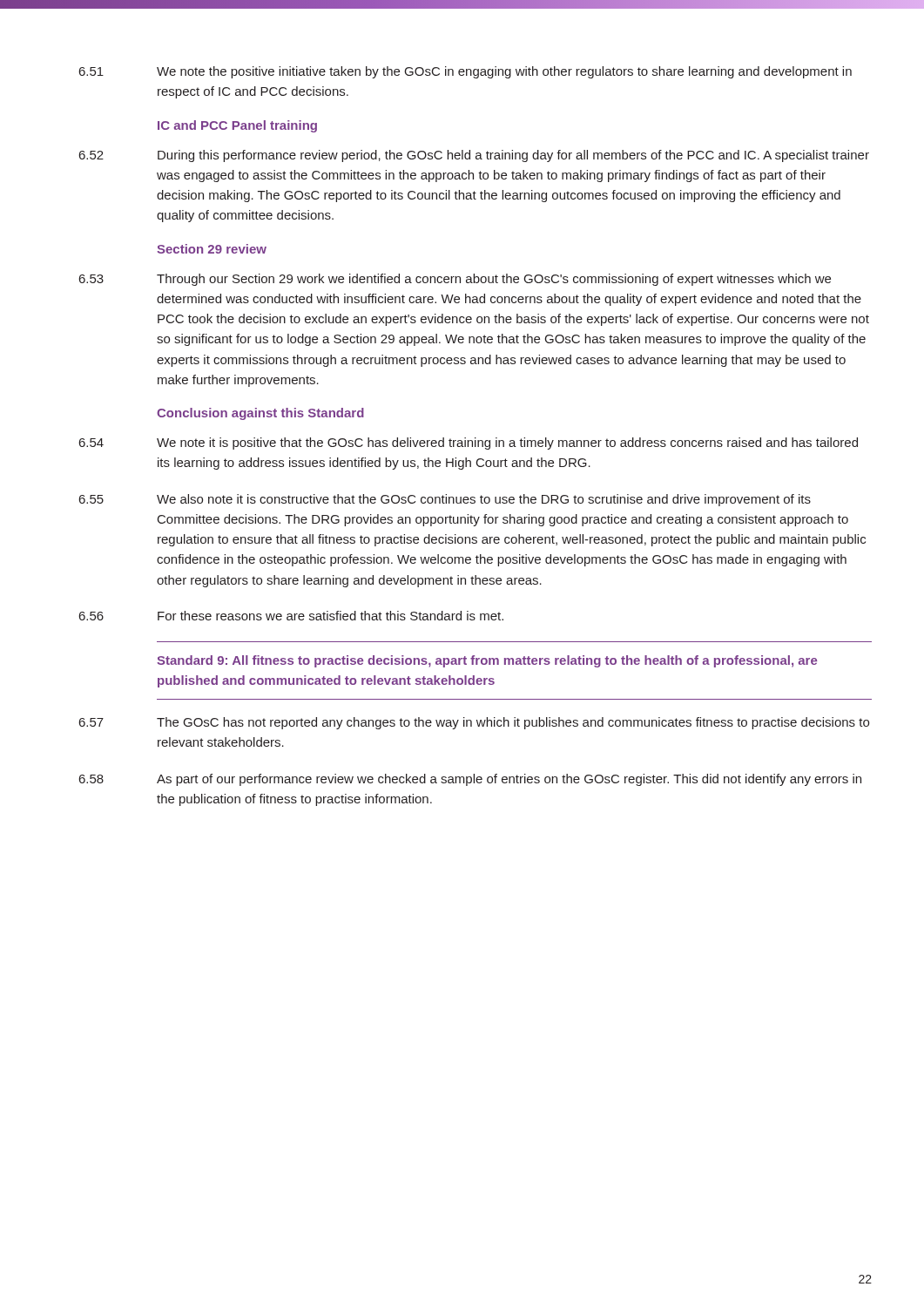Locate the block of text that opens with "Standard 9: All fitness to practise"
Screen dimensions: 1307x924
[x=487, y=670]
